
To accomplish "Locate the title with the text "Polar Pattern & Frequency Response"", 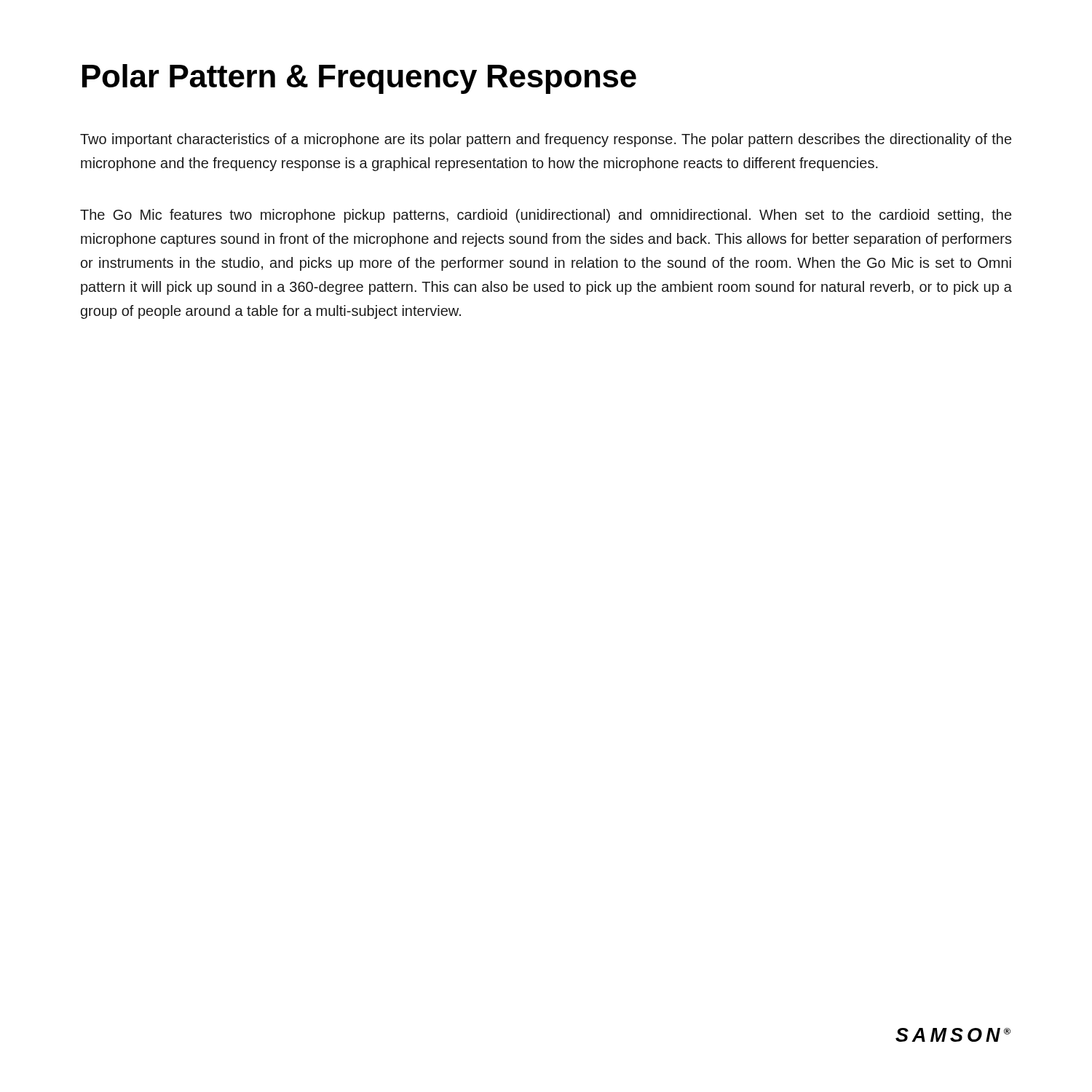I will [x=359, y=76].
